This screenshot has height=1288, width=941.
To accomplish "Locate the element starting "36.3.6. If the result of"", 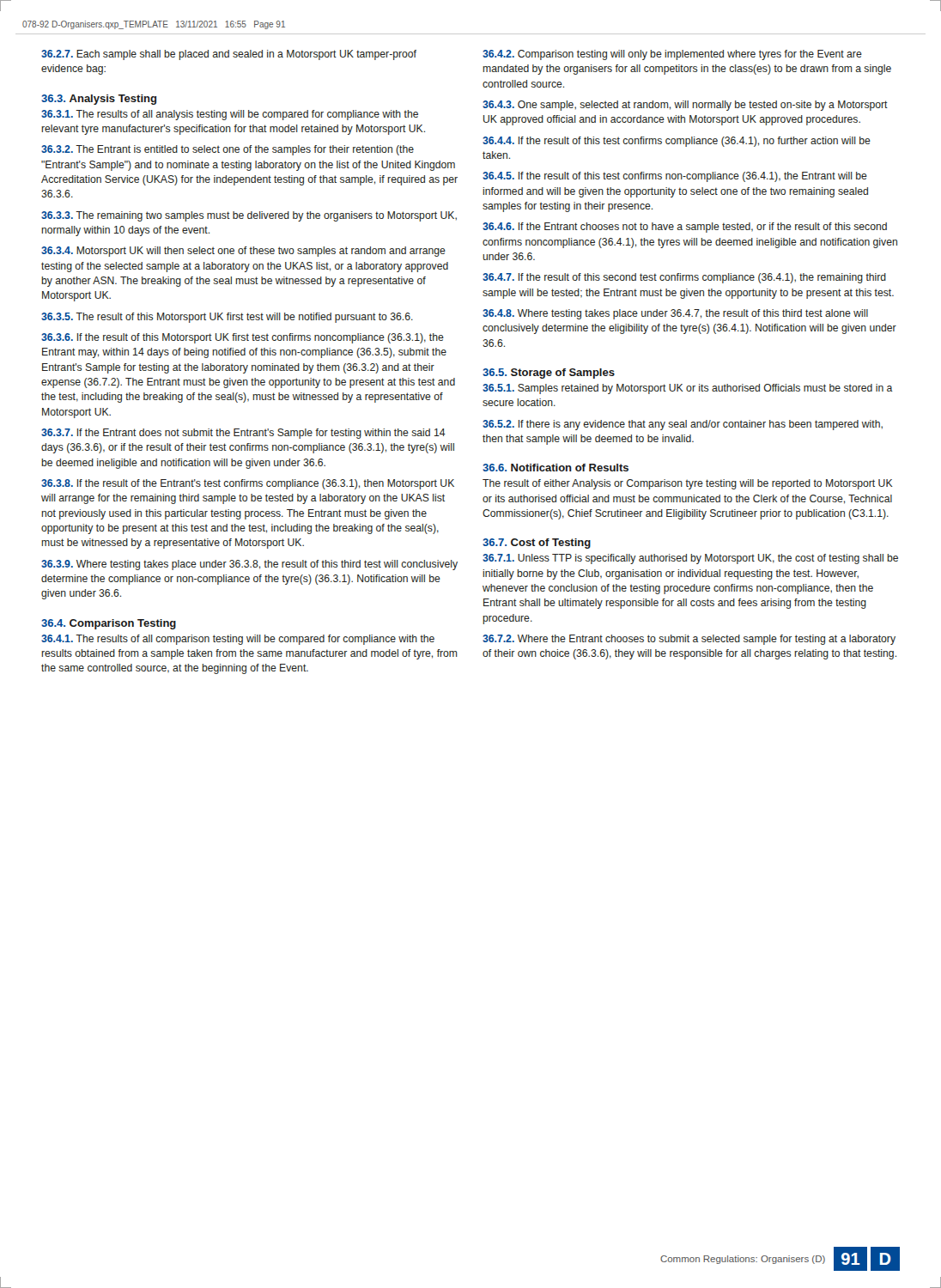I will click(248, 375).
